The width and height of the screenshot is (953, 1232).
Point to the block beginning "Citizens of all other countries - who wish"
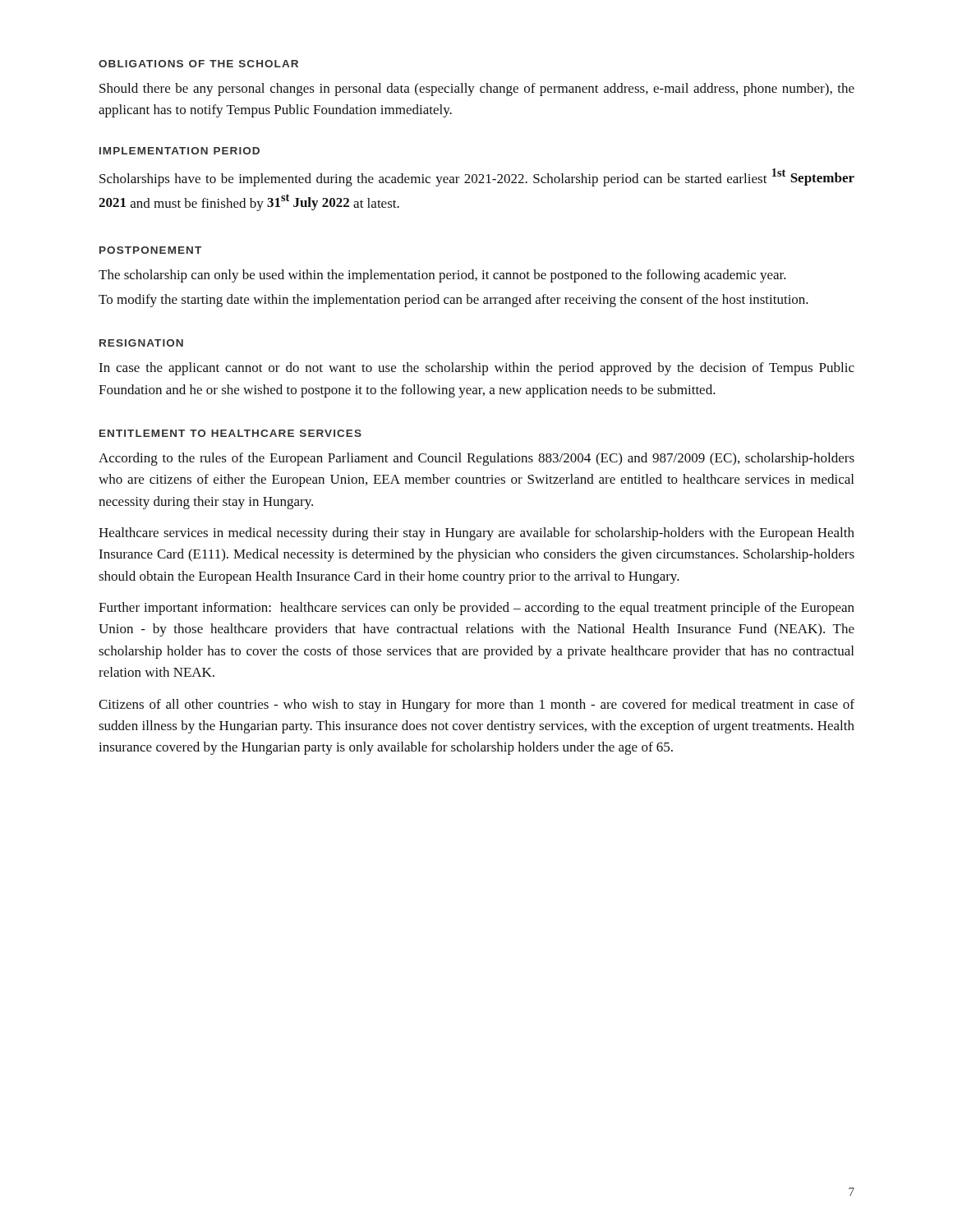pos(476,726)
